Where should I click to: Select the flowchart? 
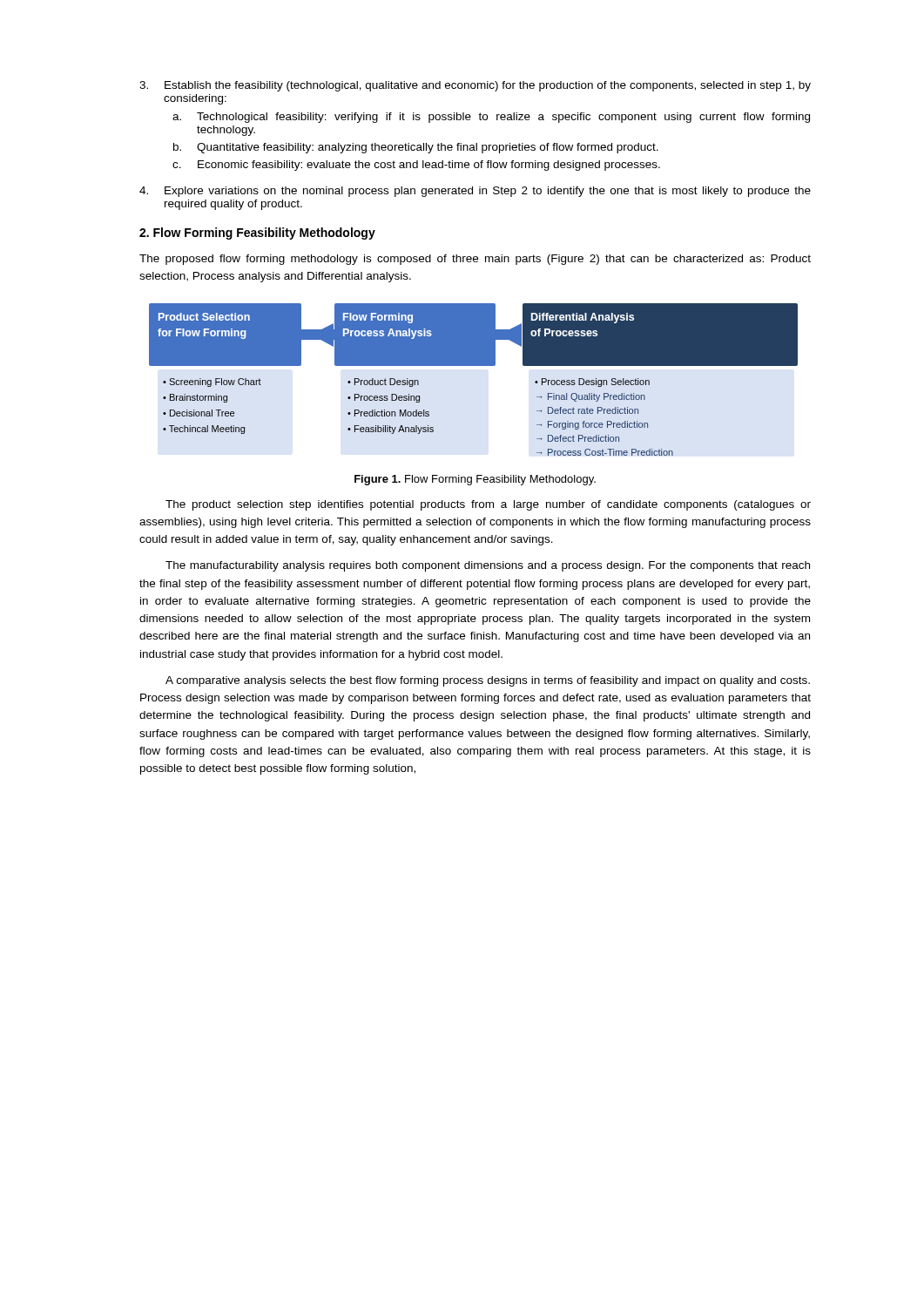[x=475, y=384]
